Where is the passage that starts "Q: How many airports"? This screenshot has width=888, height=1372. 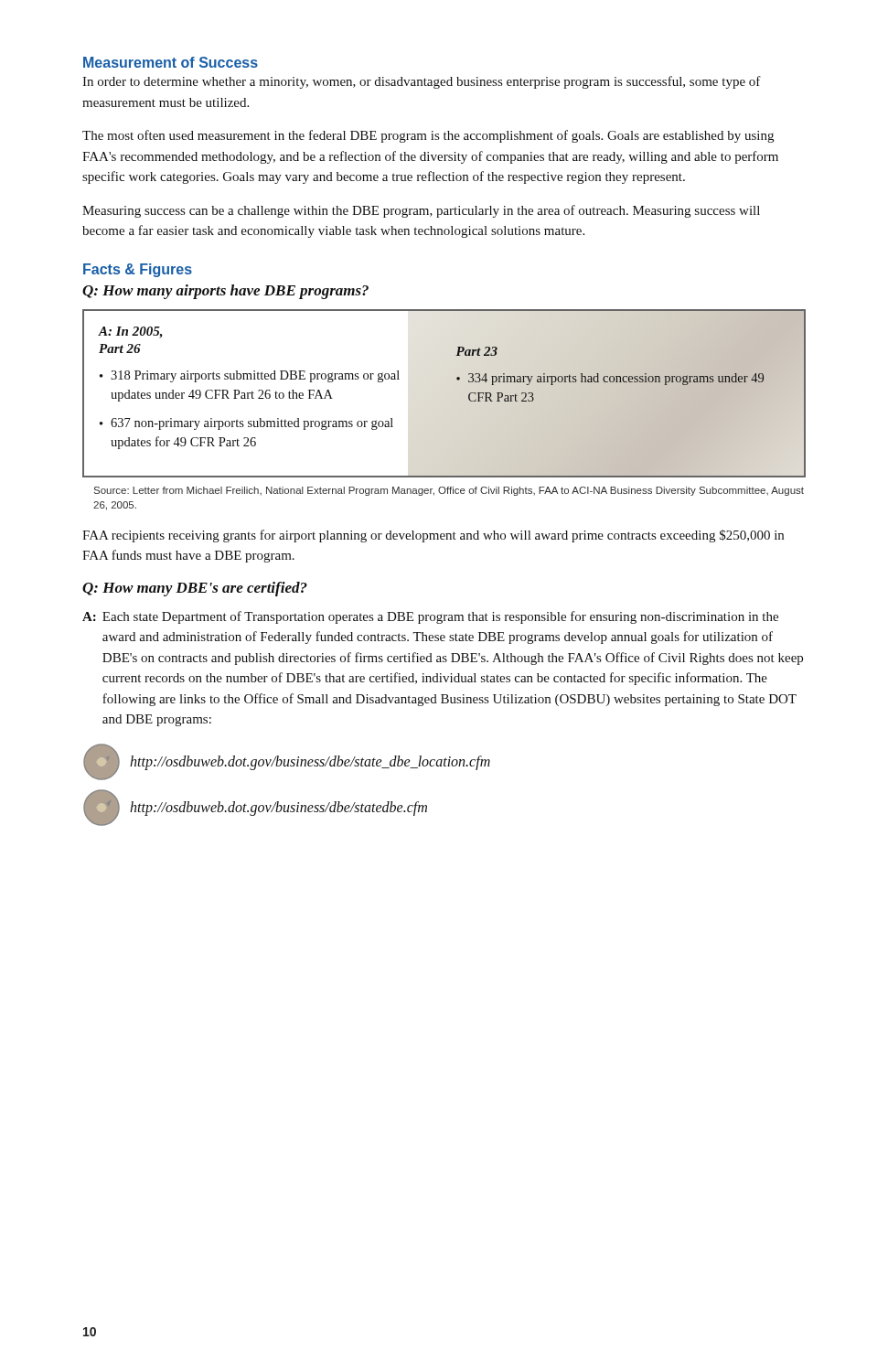[x=226, y=290]
